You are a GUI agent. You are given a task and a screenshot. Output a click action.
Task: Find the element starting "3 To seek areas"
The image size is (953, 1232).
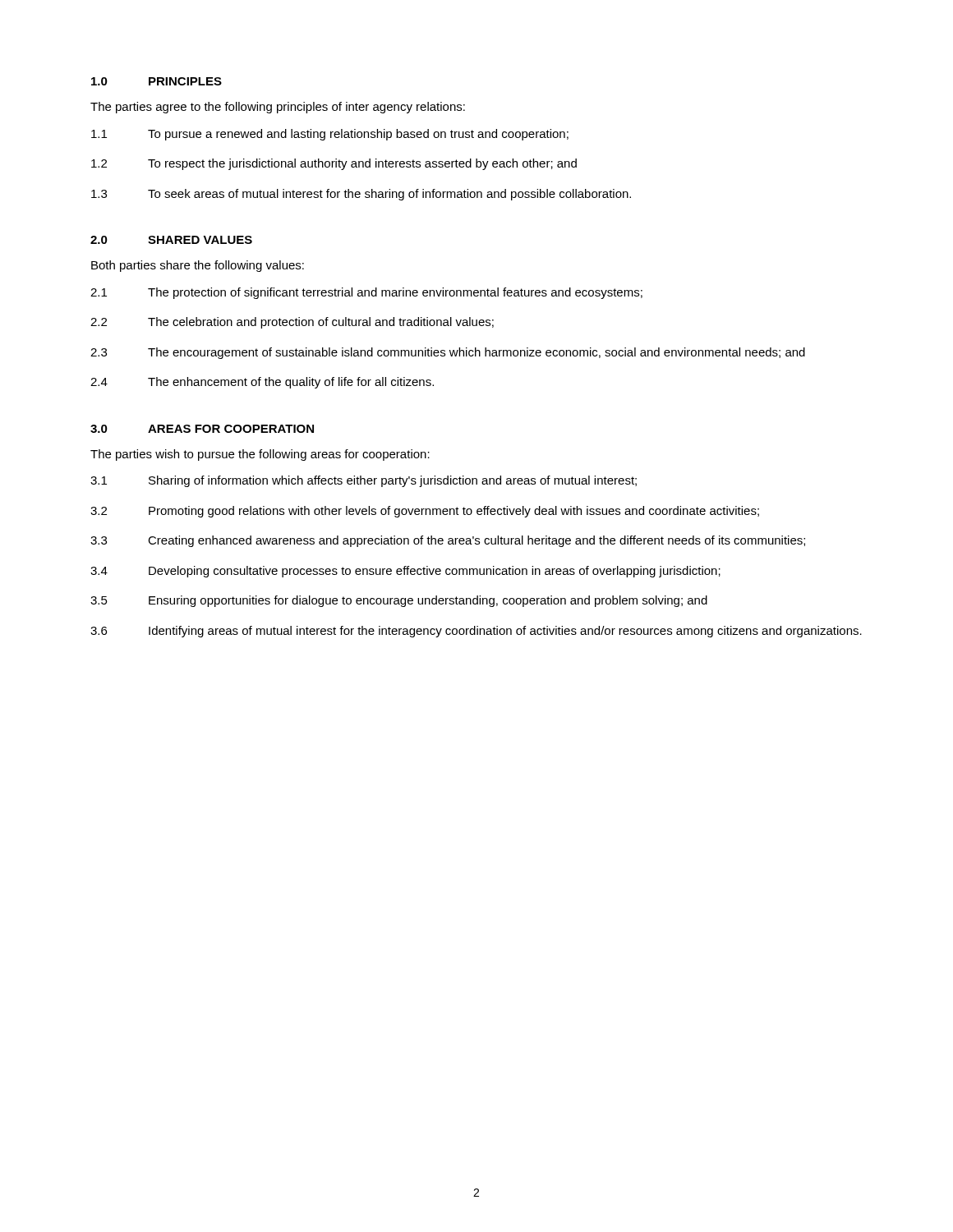click(476, 194)
